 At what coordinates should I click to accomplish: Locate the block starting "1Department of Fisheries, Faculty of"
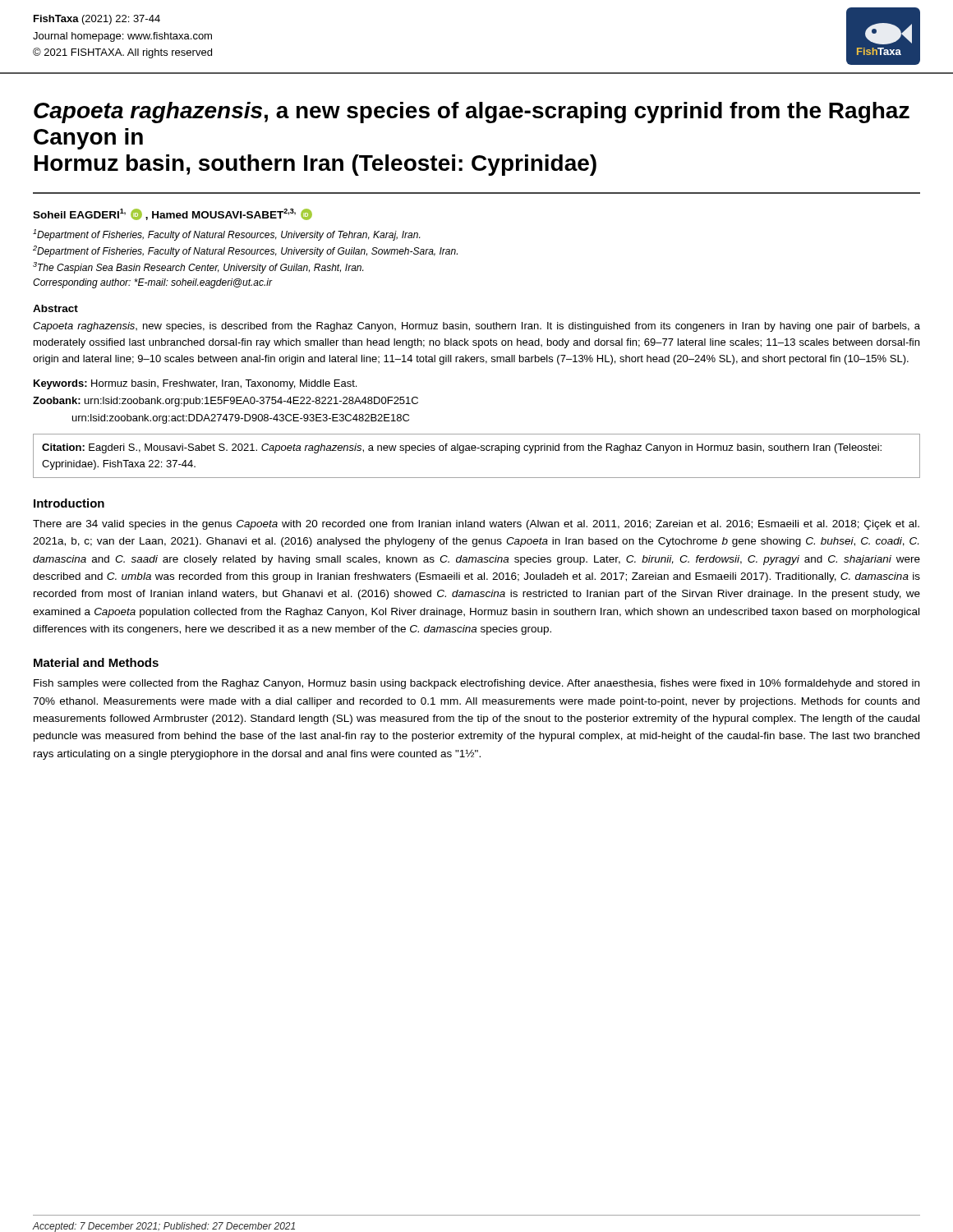246,258
